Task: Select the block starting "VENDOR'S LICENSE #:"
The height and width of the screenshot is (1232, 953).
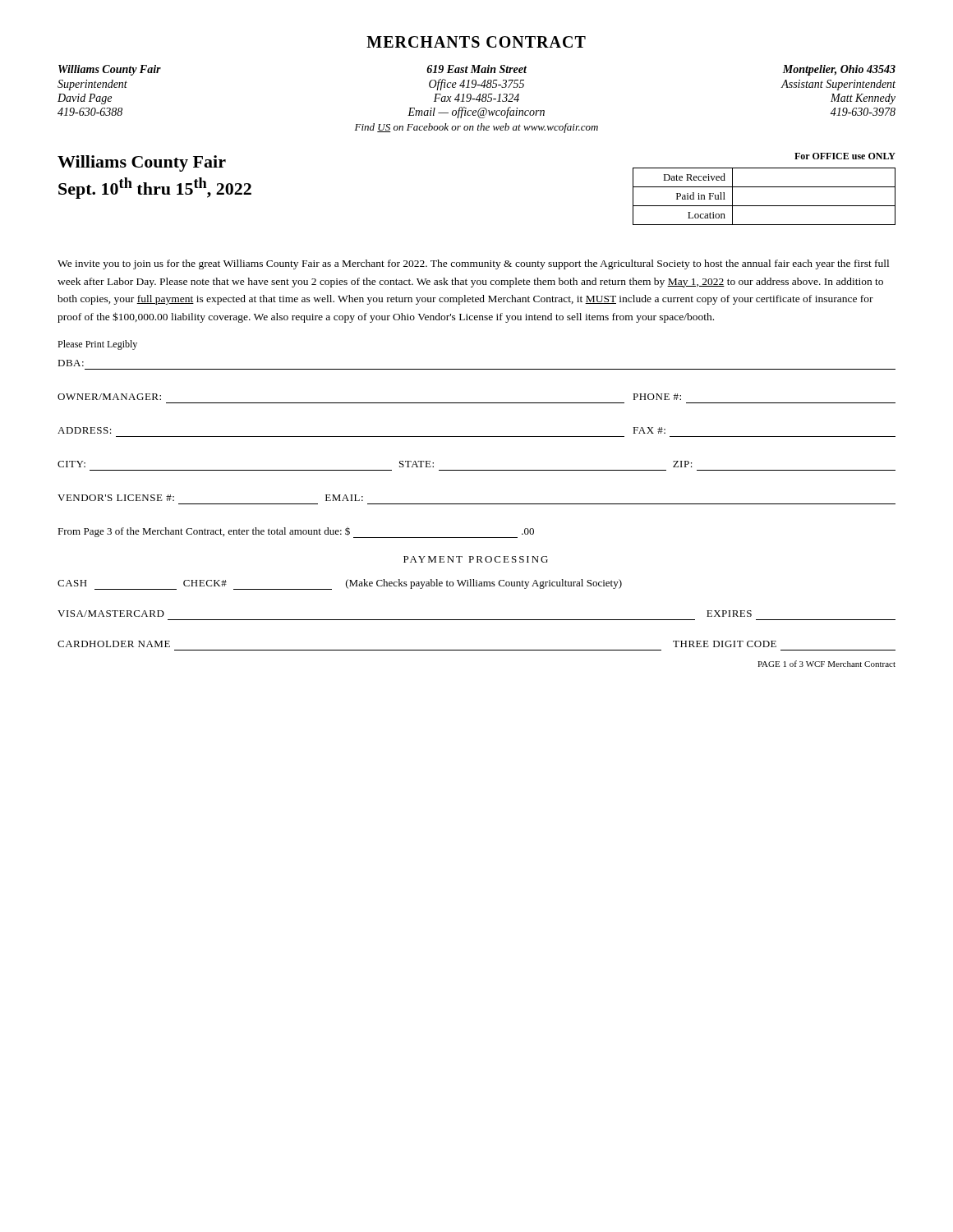Action: click(x=476, y=497)
